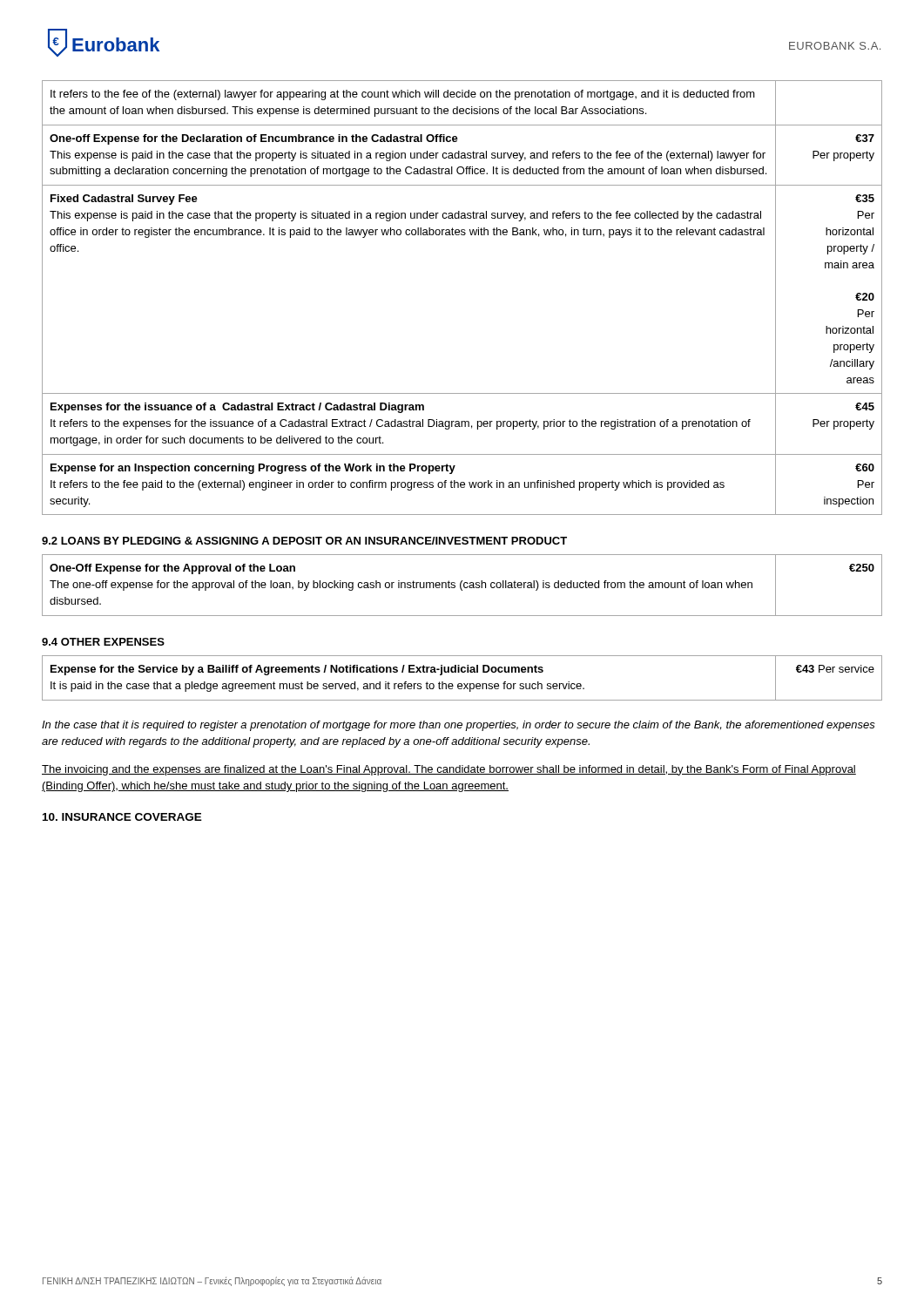Select the text block with the text "In the case that it is required"
Image resolution: width=924 pixels, height=1307 pixels.
(458, 733)
